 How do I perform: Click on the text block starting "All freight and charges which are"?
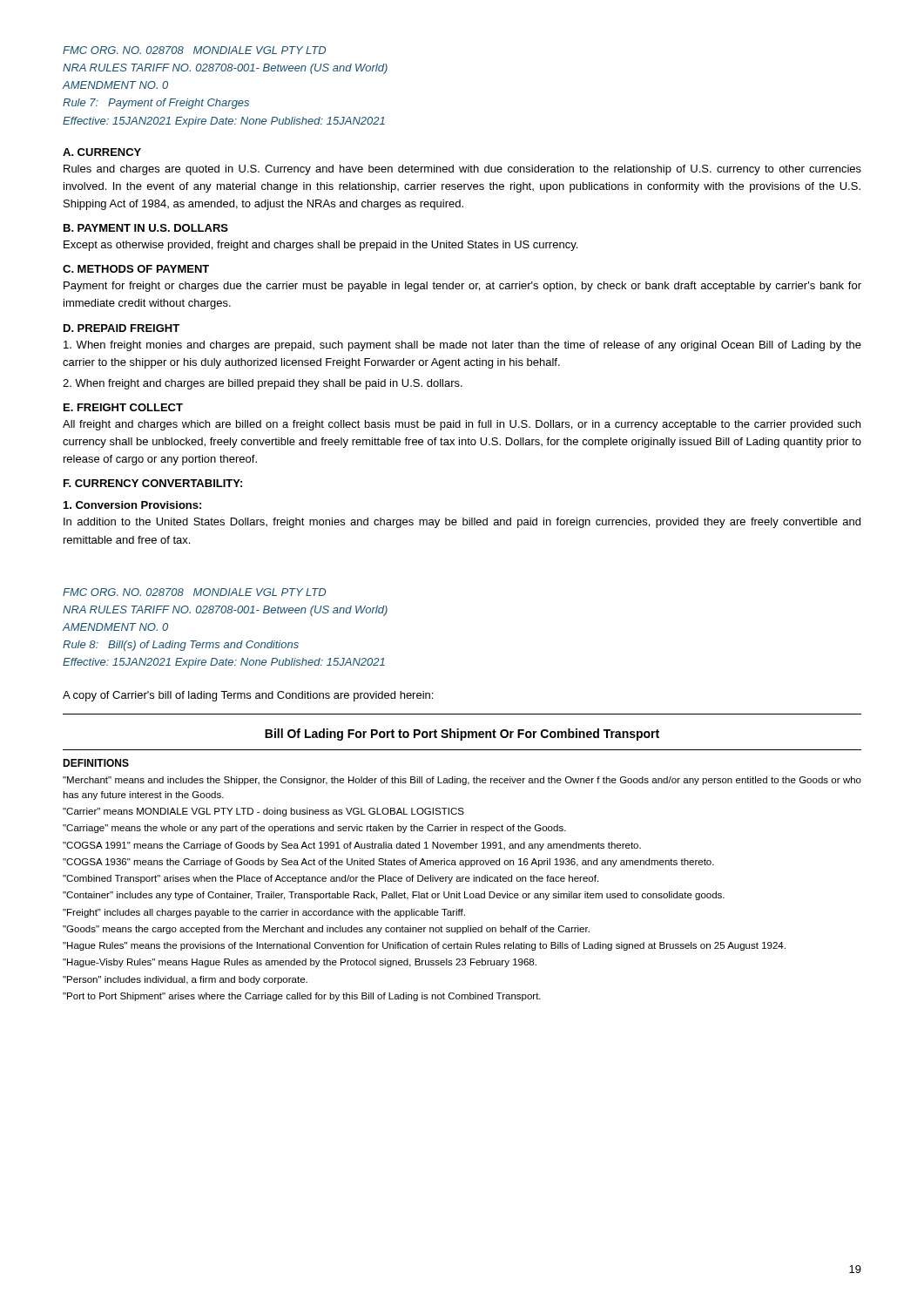[x=462, y=441]
